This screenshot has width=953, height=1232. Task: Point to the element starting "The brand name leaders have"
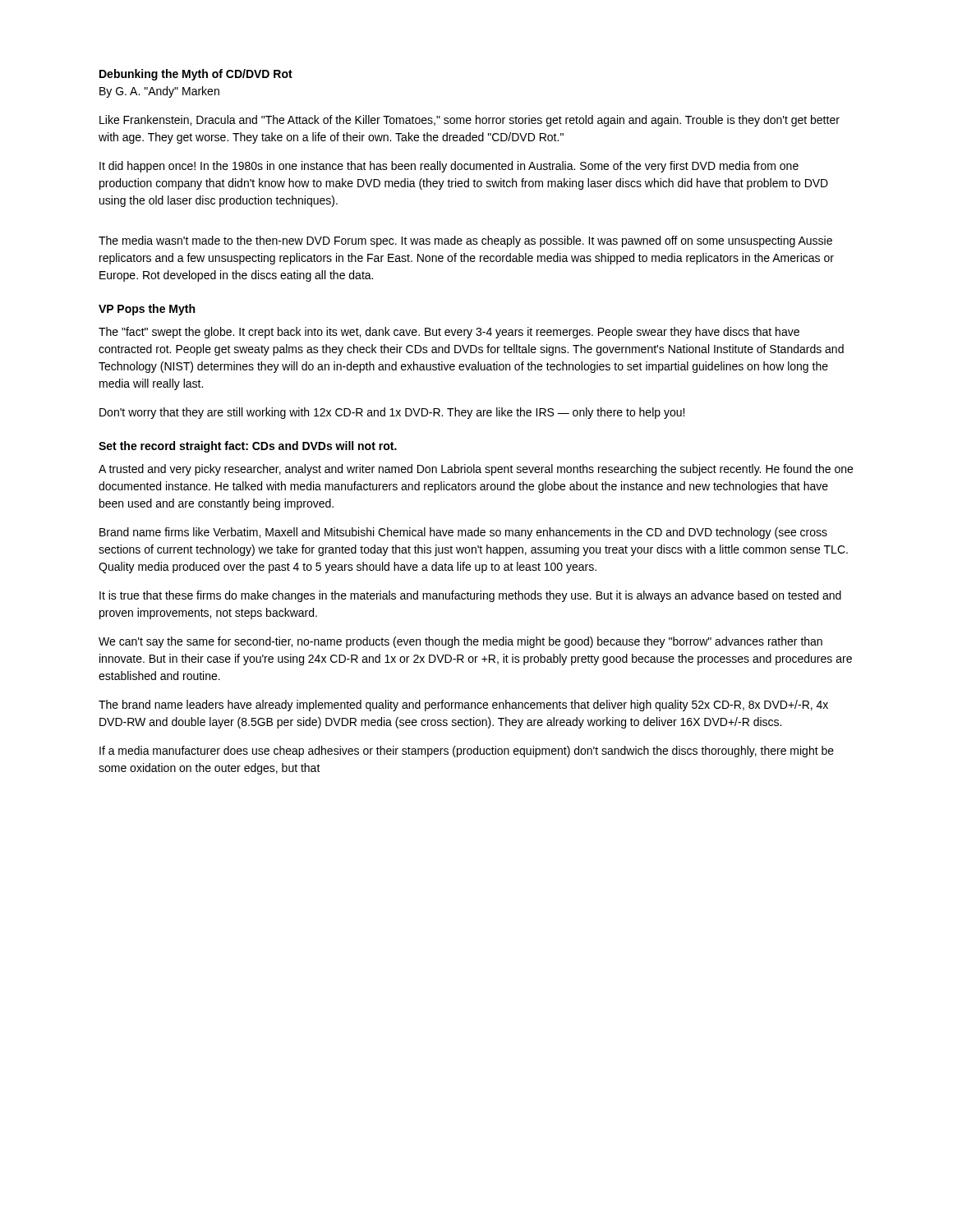click(x=463, y=713)
